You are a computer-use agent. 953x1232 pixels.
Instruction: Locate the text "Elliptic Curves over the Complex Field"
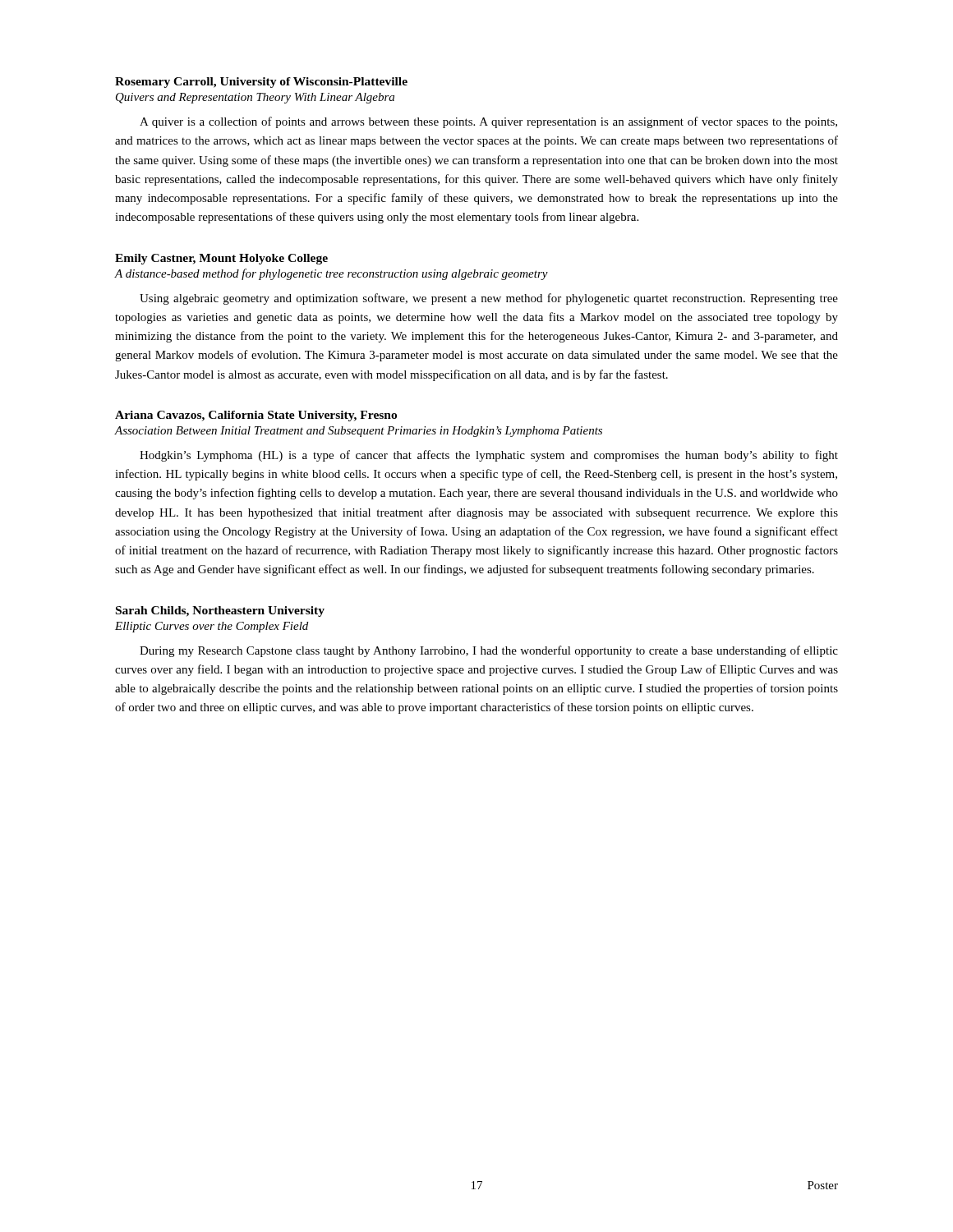point(212,625)
